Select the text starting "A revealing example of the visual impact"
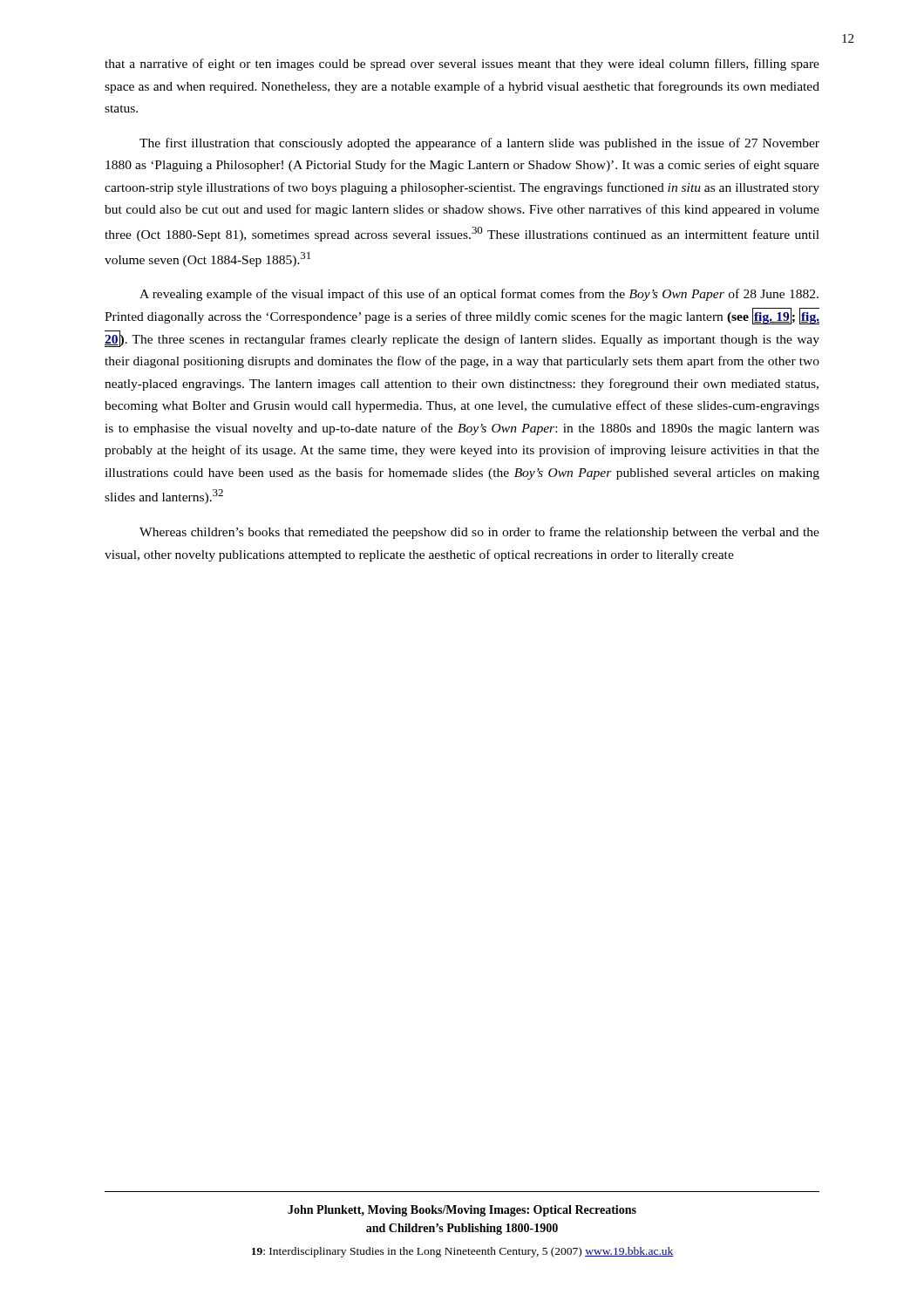The width and height of the screenshot is (924, 1308). pos(462,395)
